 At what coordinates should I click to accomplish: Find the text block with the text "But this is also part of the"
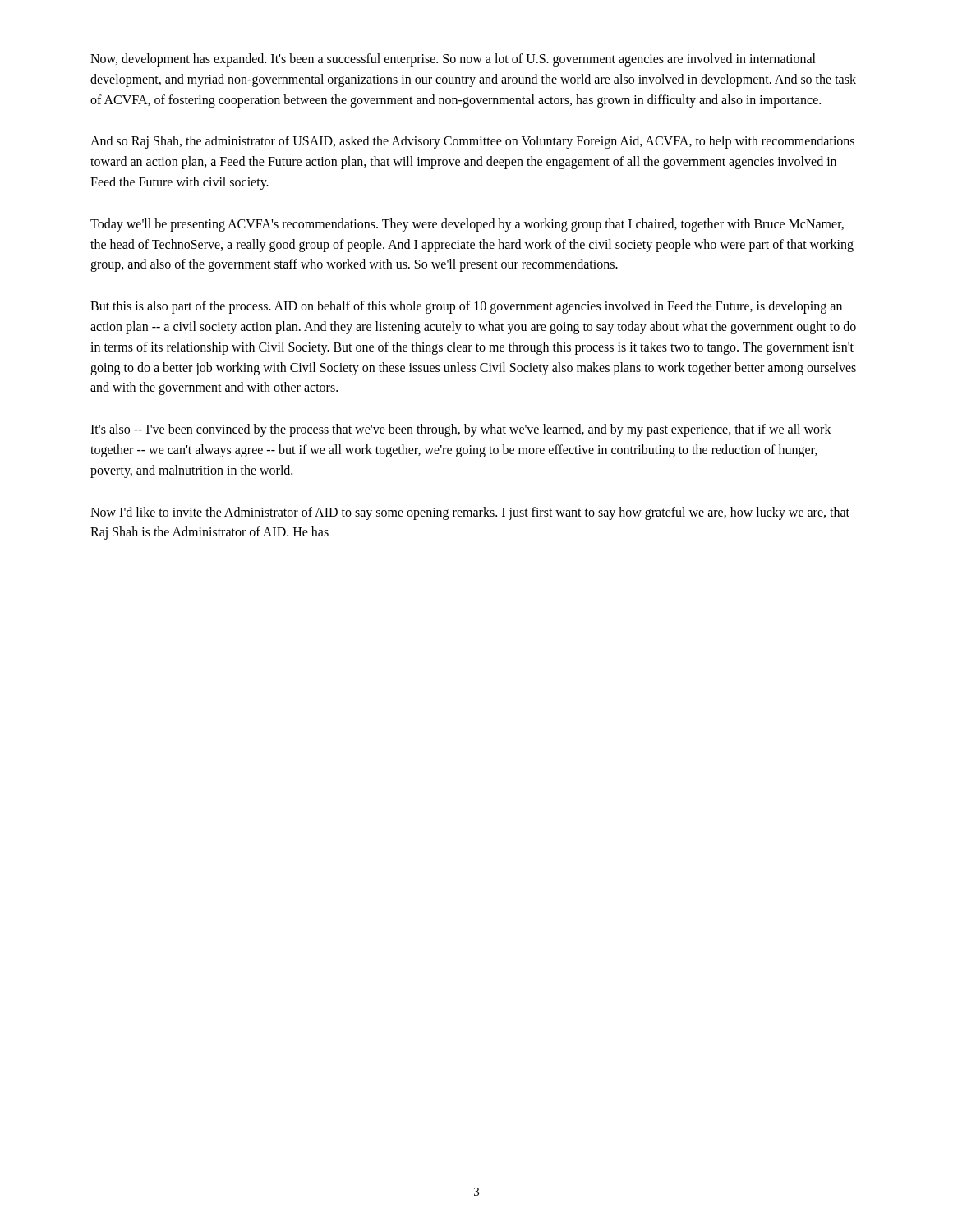tap(473, 347)
